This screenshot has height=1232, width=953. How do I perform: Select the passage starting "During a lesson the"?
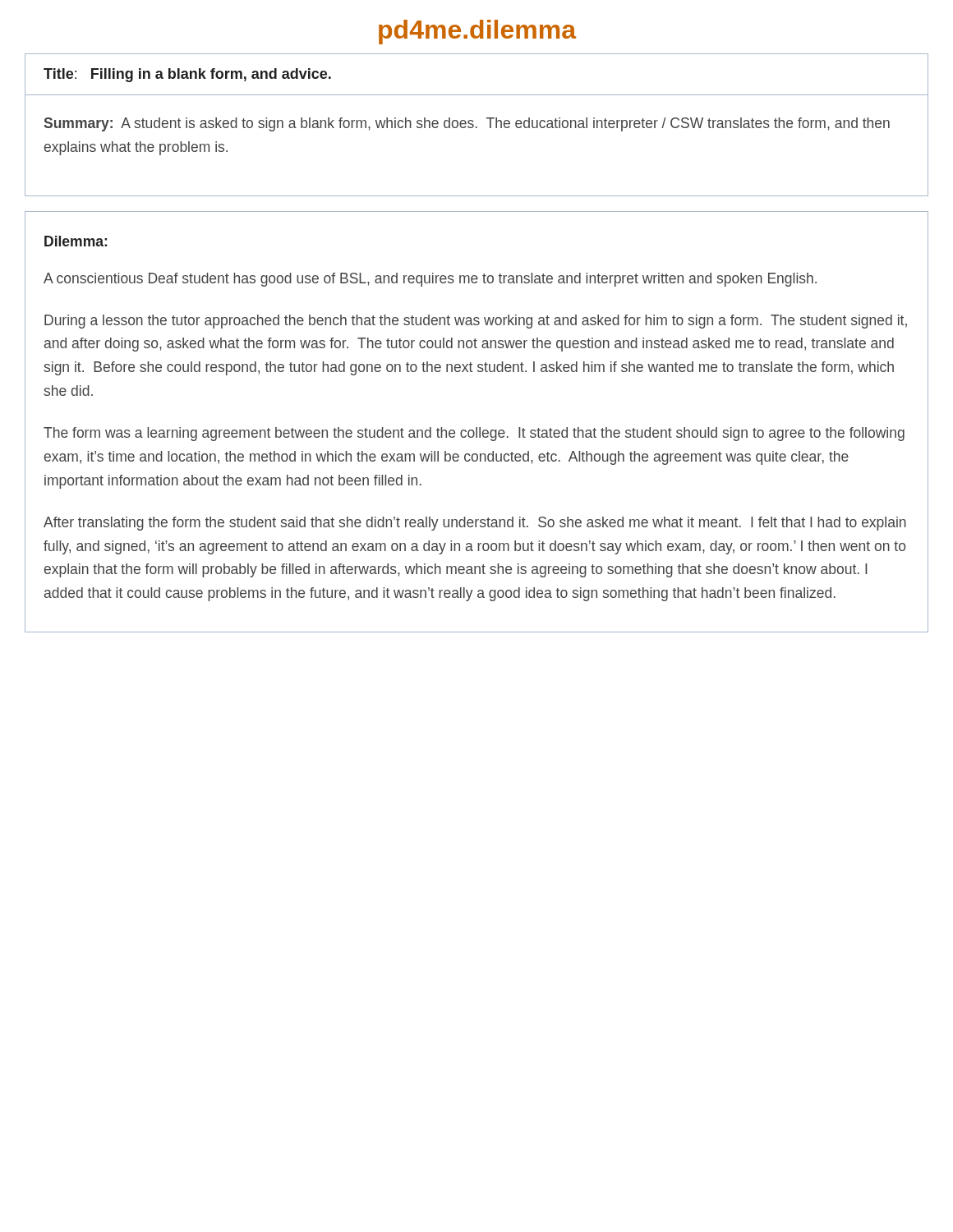476,355
